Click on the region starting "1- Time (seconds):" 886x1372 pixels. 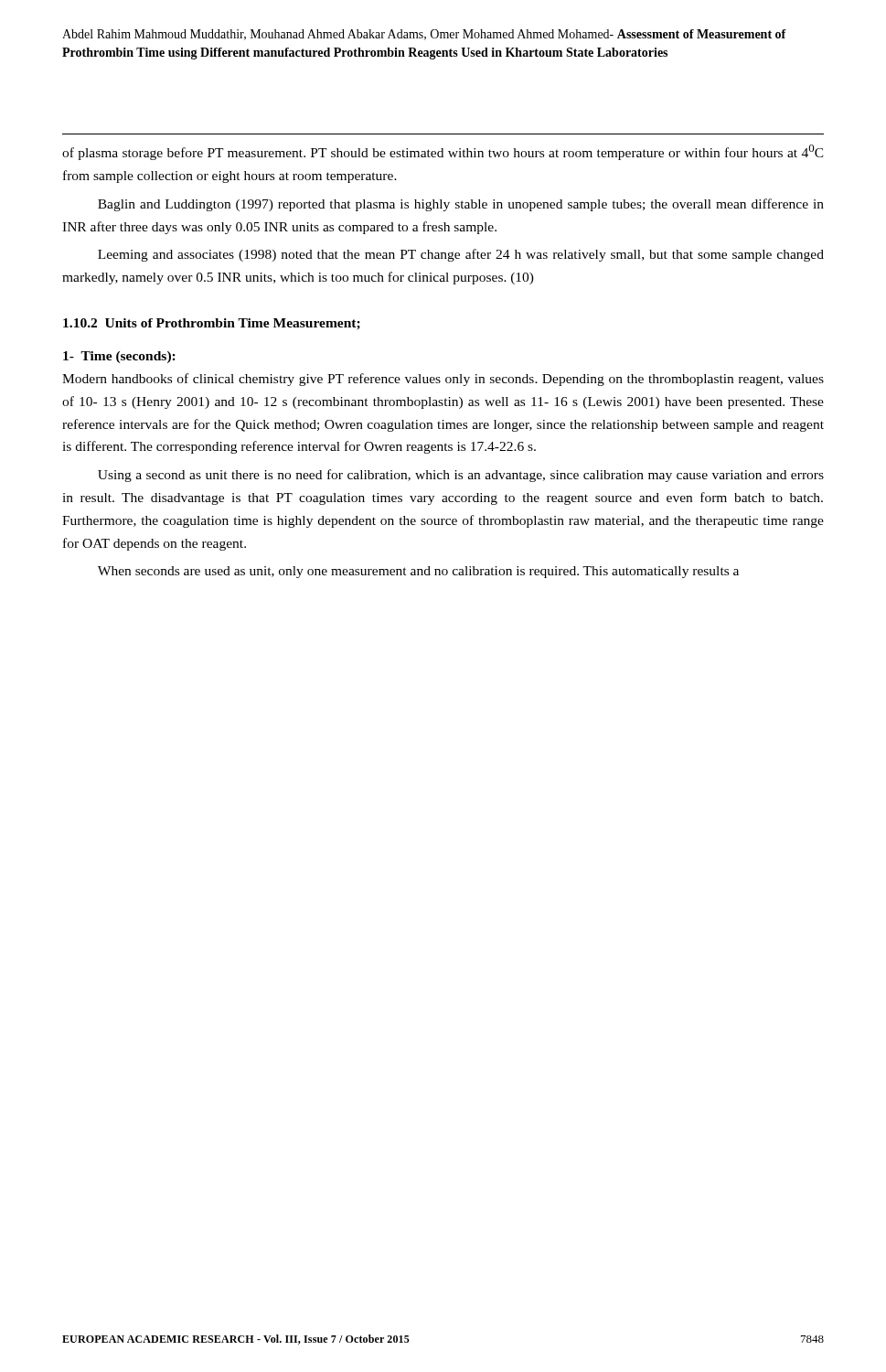point(119,355)
